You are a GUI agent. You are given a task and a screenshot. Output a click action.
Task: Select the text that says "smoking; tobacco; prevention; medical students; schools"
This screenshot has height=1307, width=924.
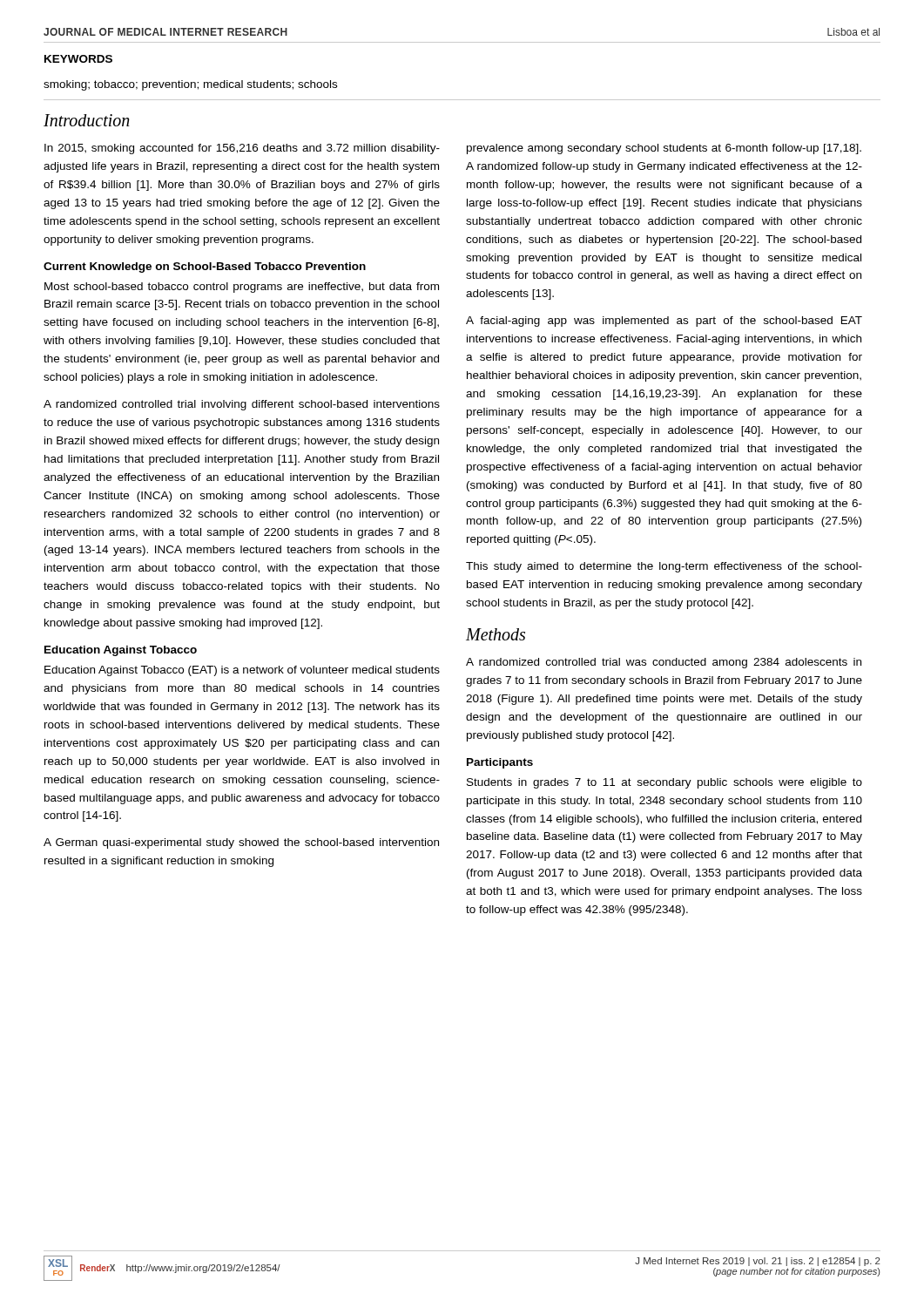coord(191,84)
